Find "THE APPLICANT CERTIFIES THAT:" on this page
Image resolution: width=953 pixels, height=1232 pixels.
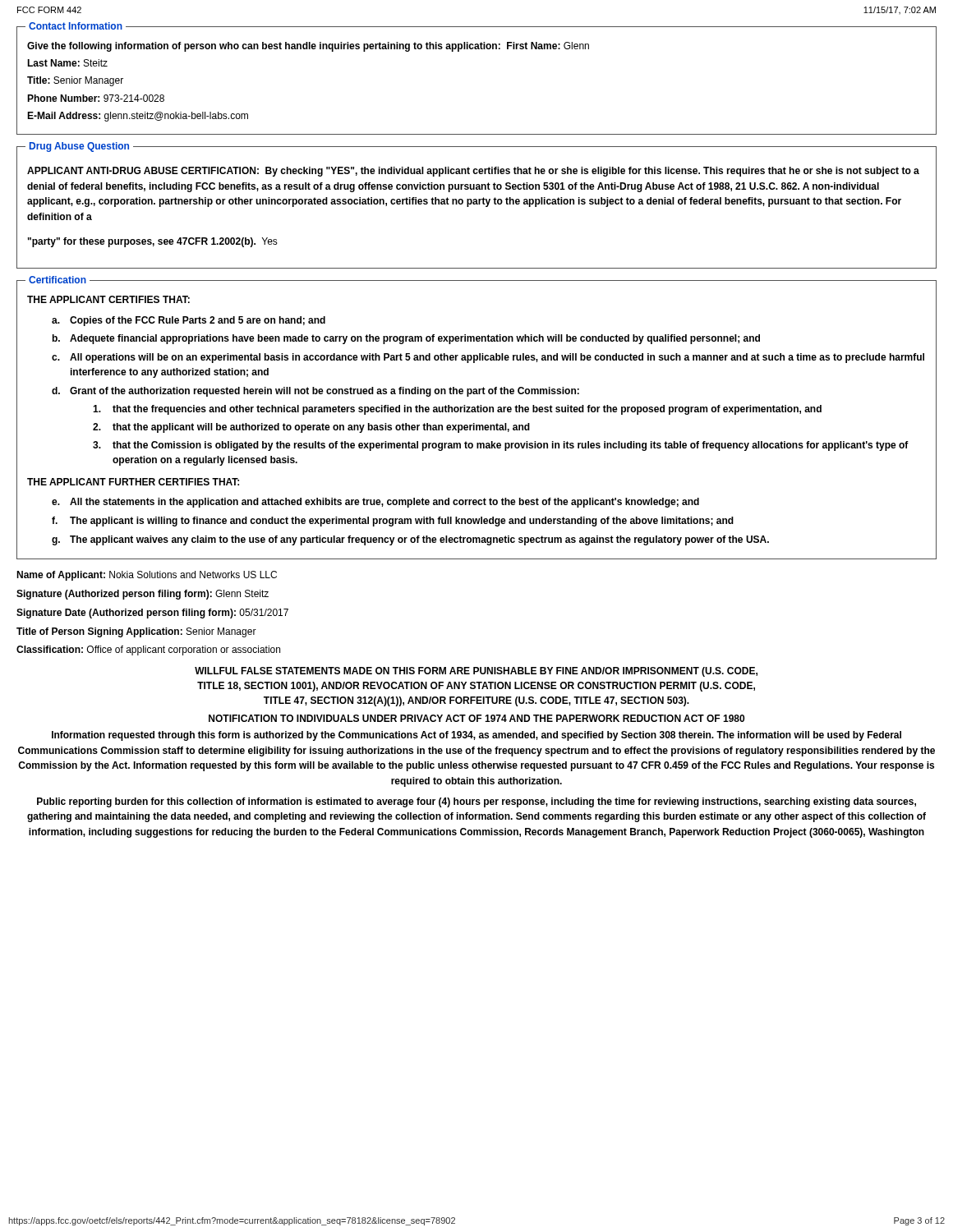109,300
